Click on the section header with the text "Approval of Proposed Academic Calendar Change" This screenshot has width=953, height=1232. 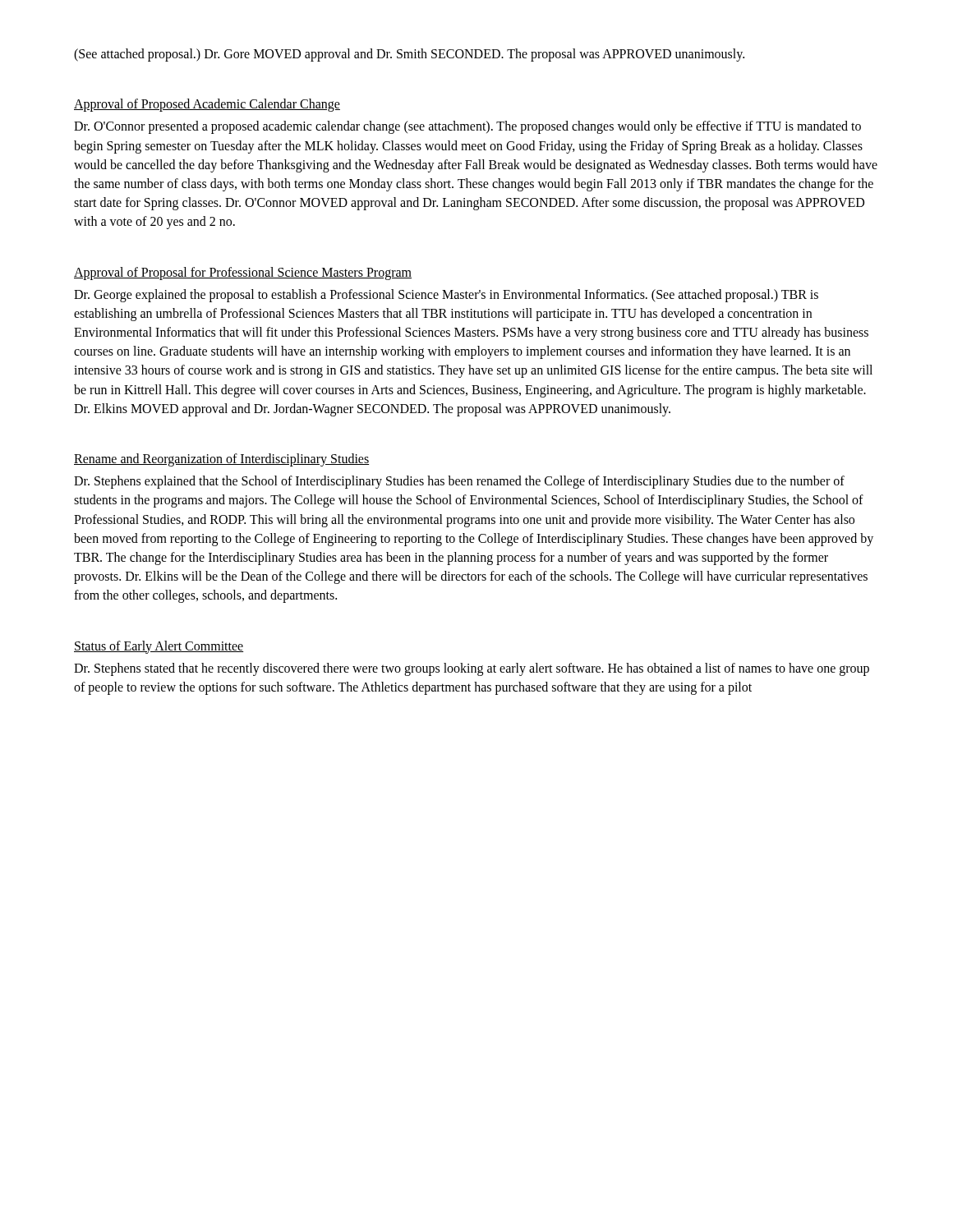click(x=207, y=104)
